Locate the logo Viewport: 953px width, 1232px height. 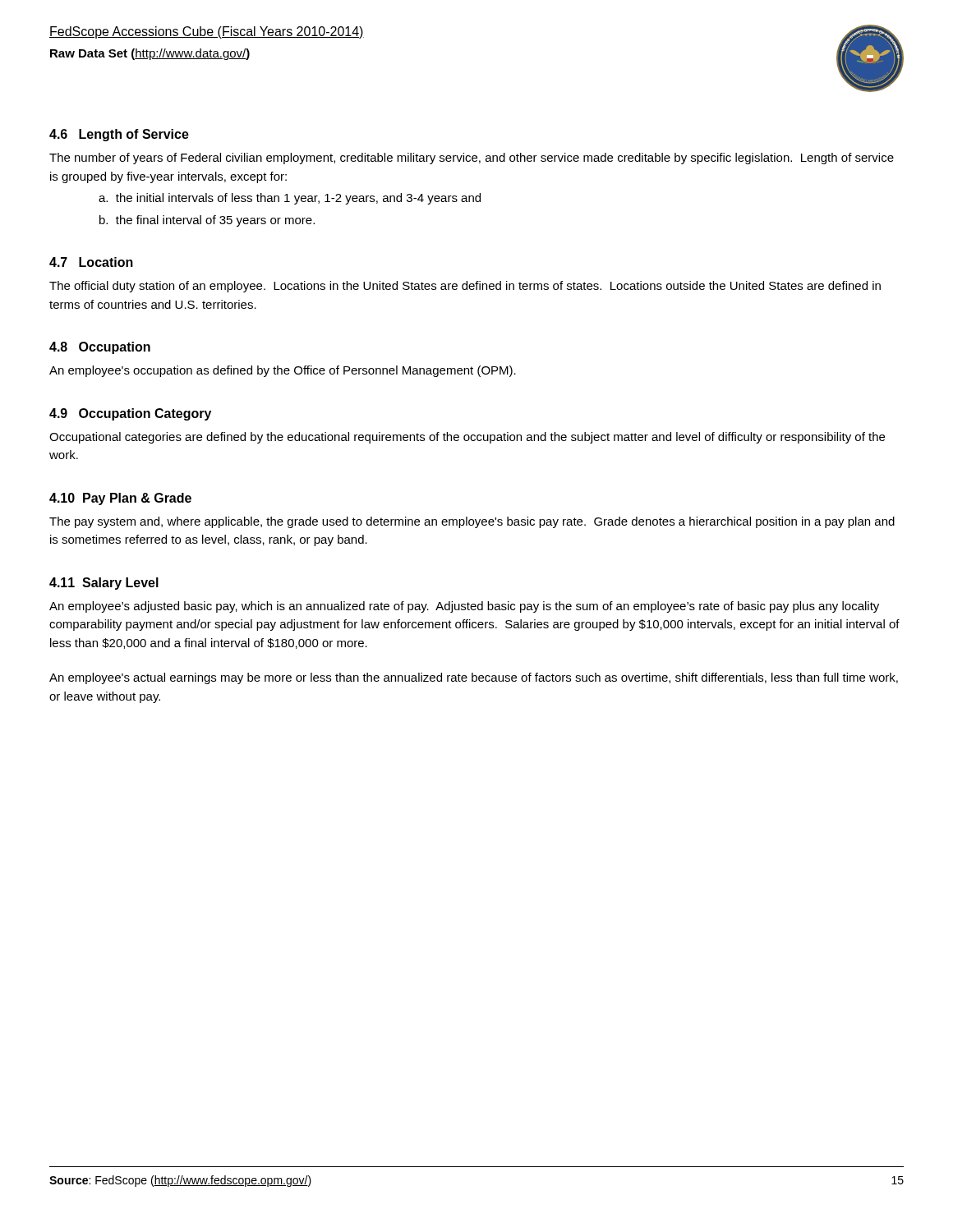pyautogui.click(x=870, y=60)
